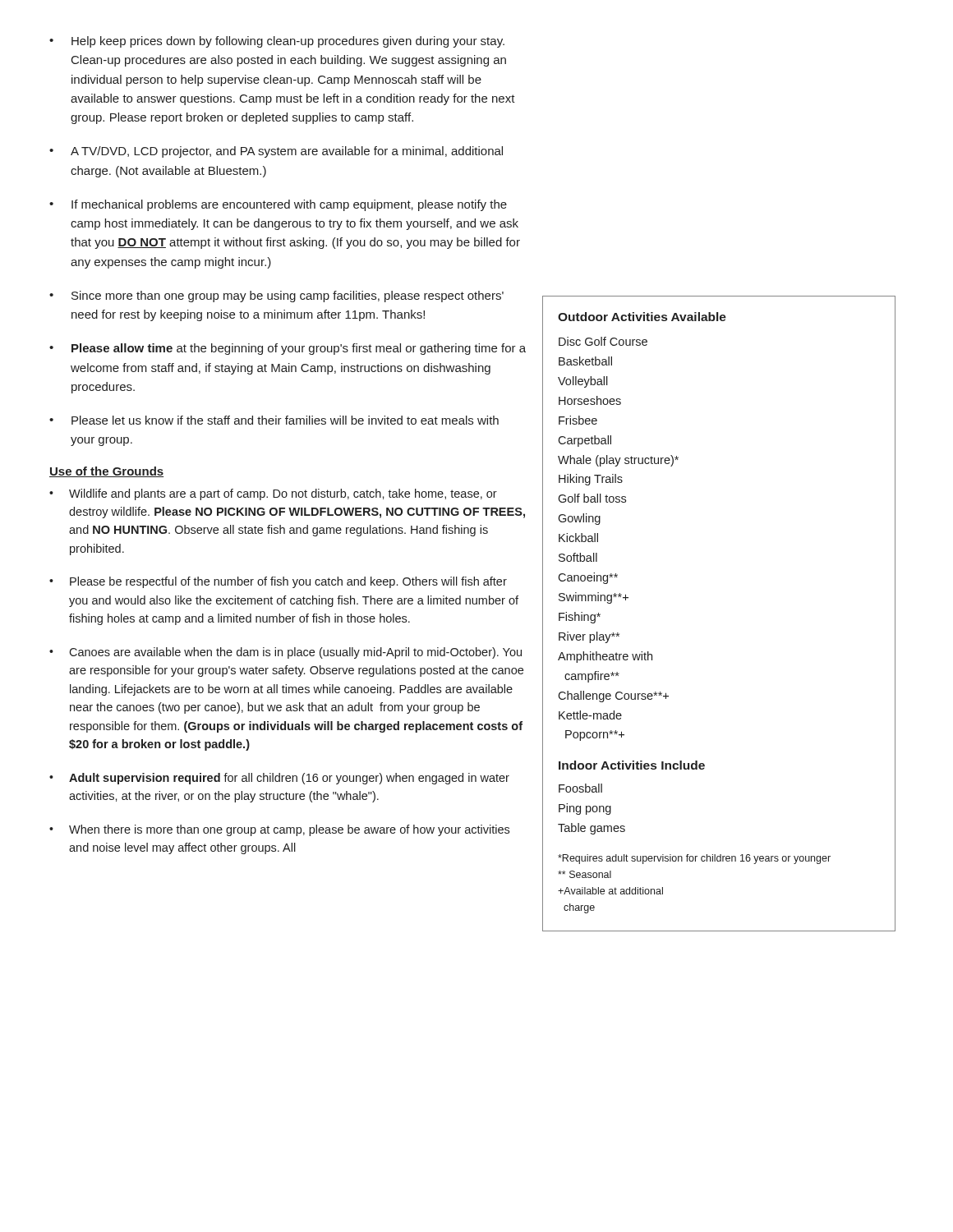Select the passage starting "Challenge Course**+"
This screenshot has width=953, height=1232.
614,695
